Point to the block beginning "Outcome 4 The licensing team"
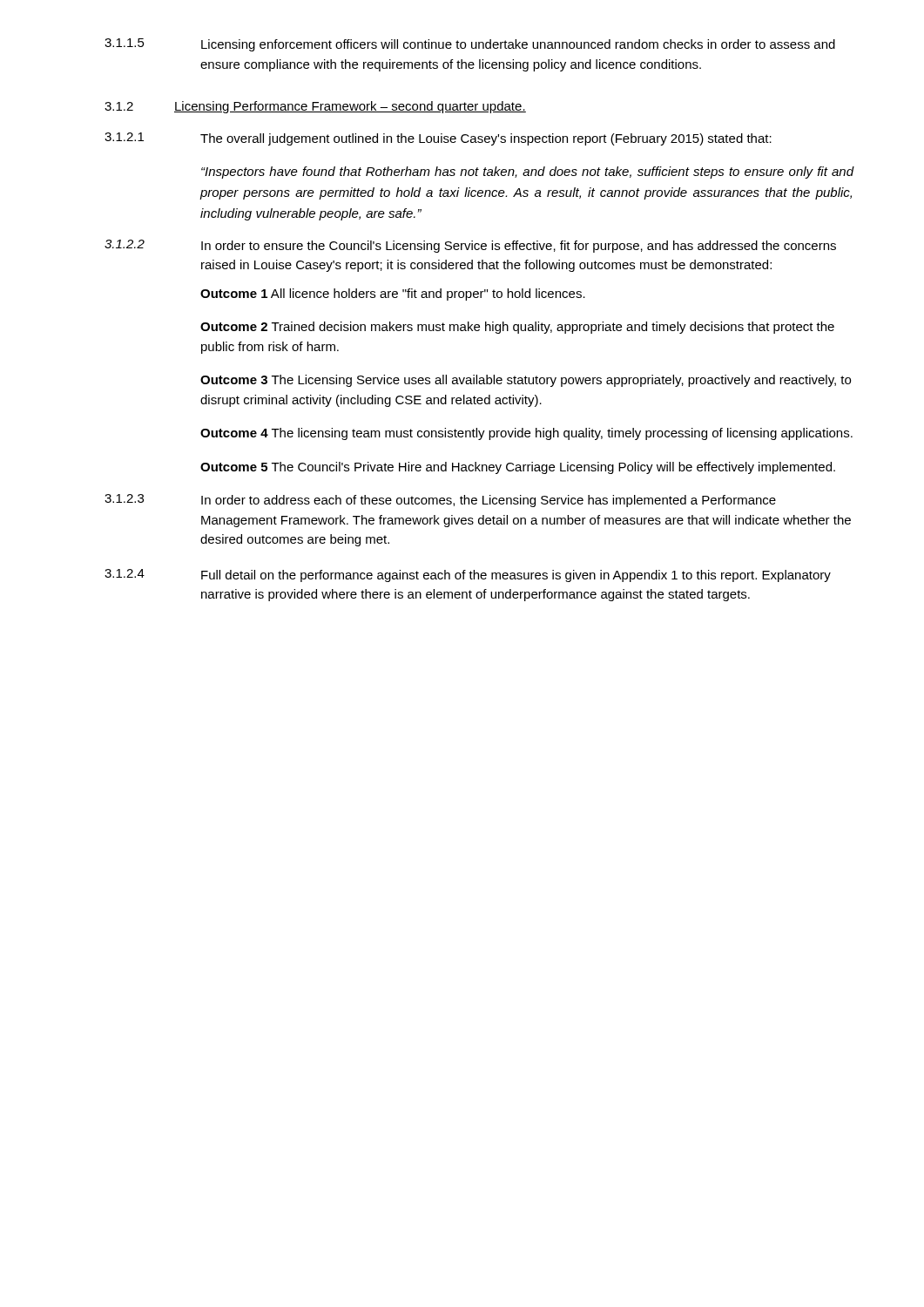Screen dimensions: 1307x924 click(527, 433)
